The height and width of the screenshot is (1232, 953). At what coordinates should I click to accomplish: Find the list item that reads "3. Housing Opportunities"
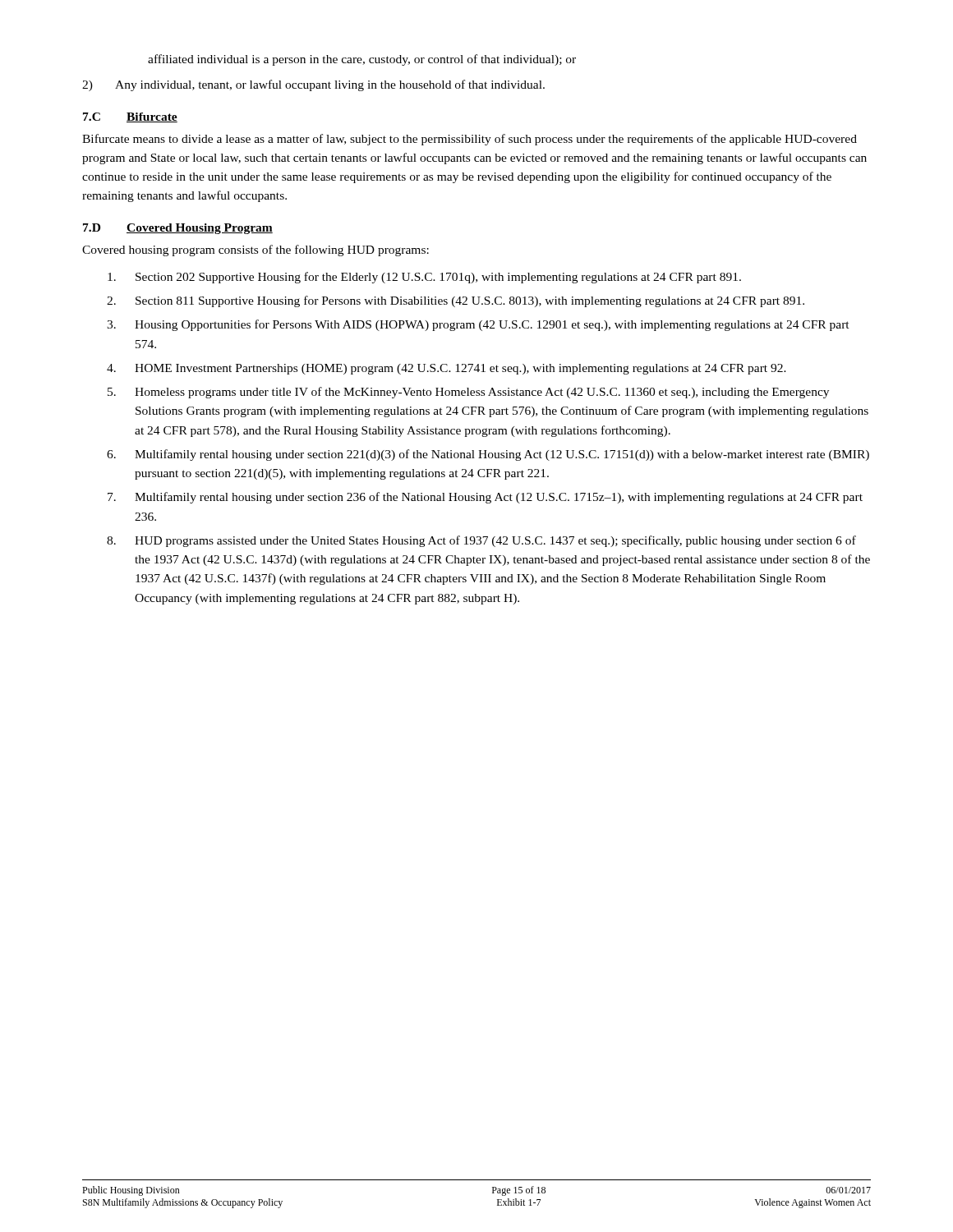pos(489,334)
